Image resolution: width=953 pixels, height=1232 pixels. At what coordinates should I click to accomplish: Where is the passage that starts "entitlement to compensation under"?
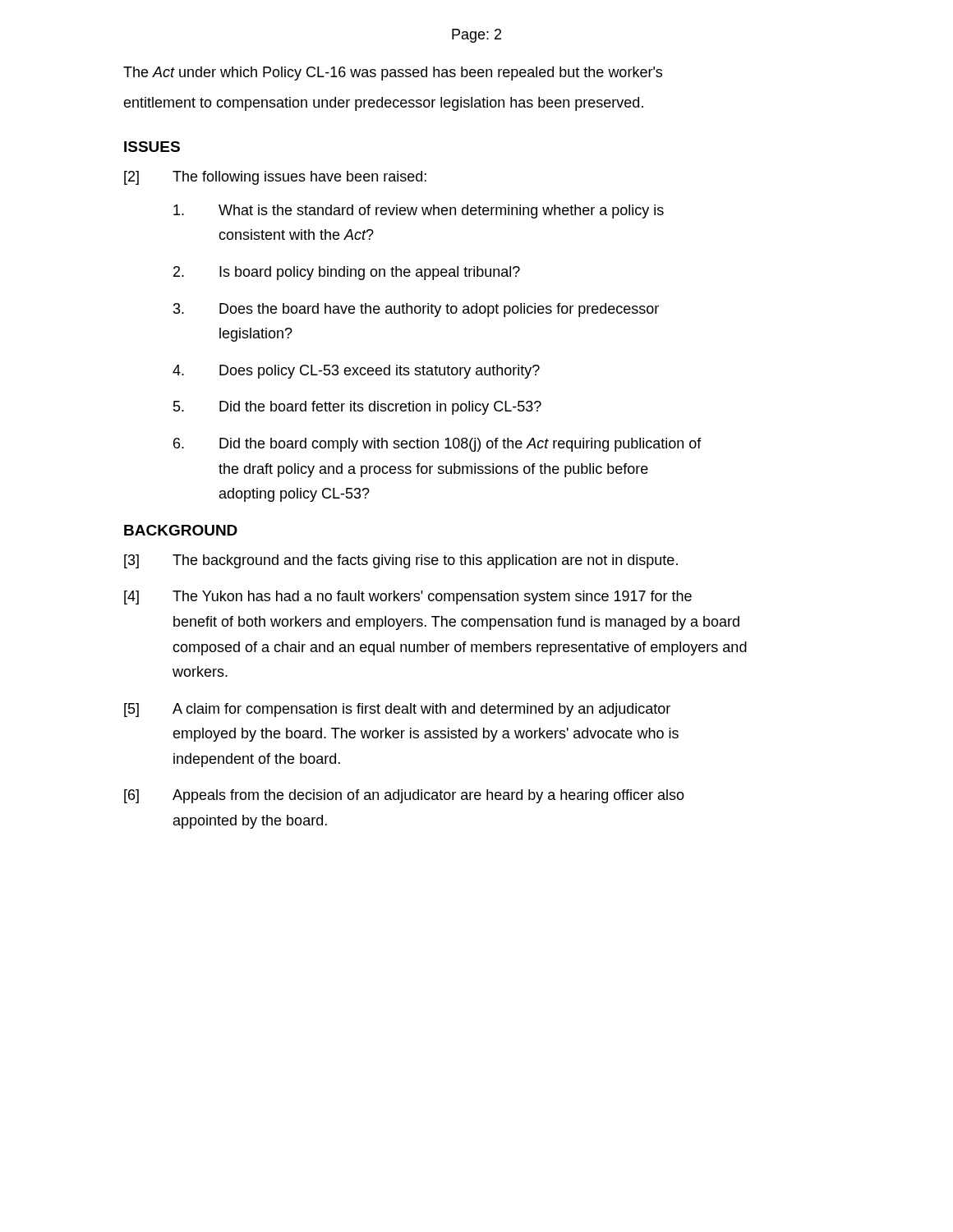pos(384,102)
